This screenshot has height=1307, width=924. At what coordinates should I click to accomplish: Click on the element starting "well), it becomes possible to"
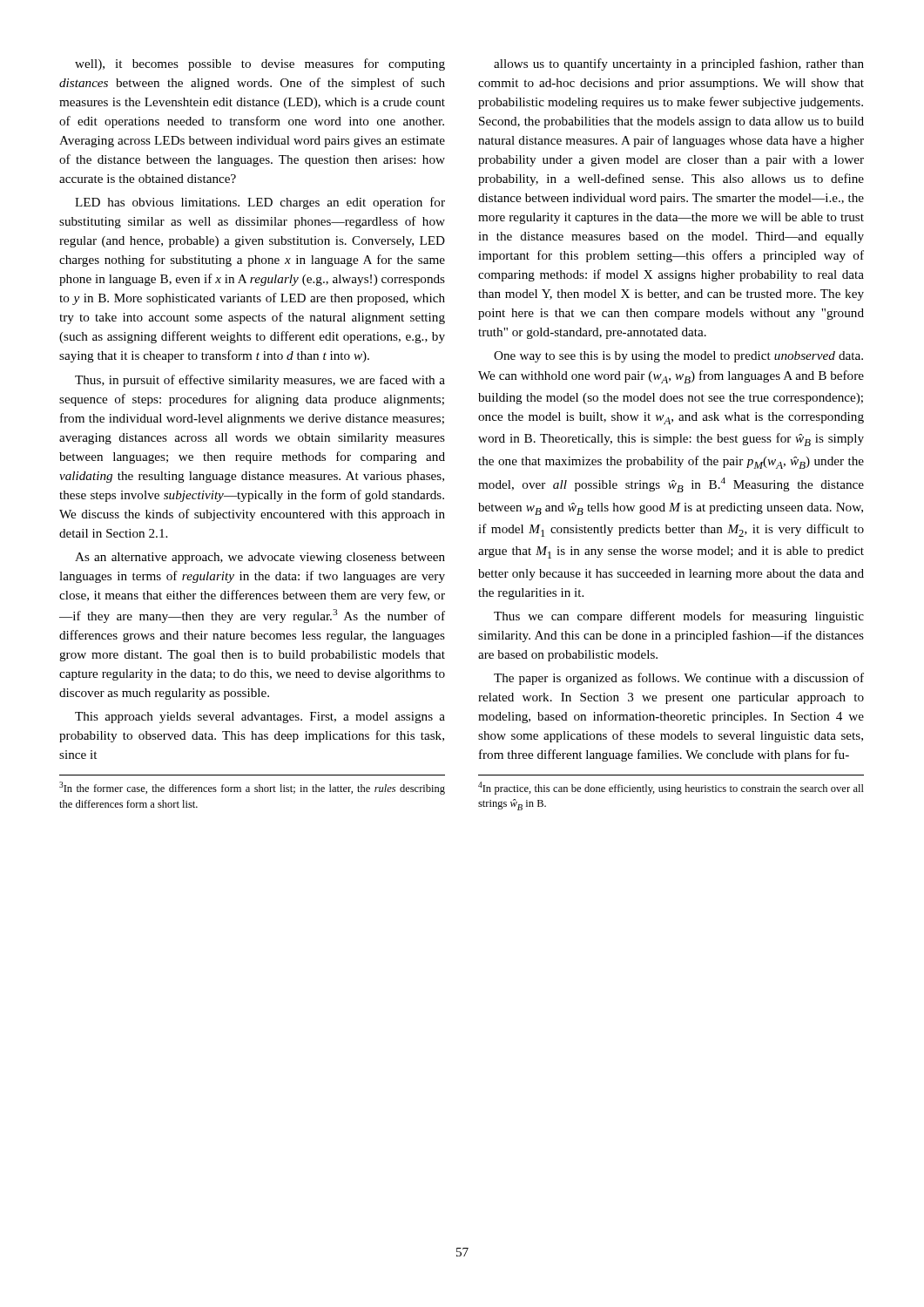(x=252, y=409)
